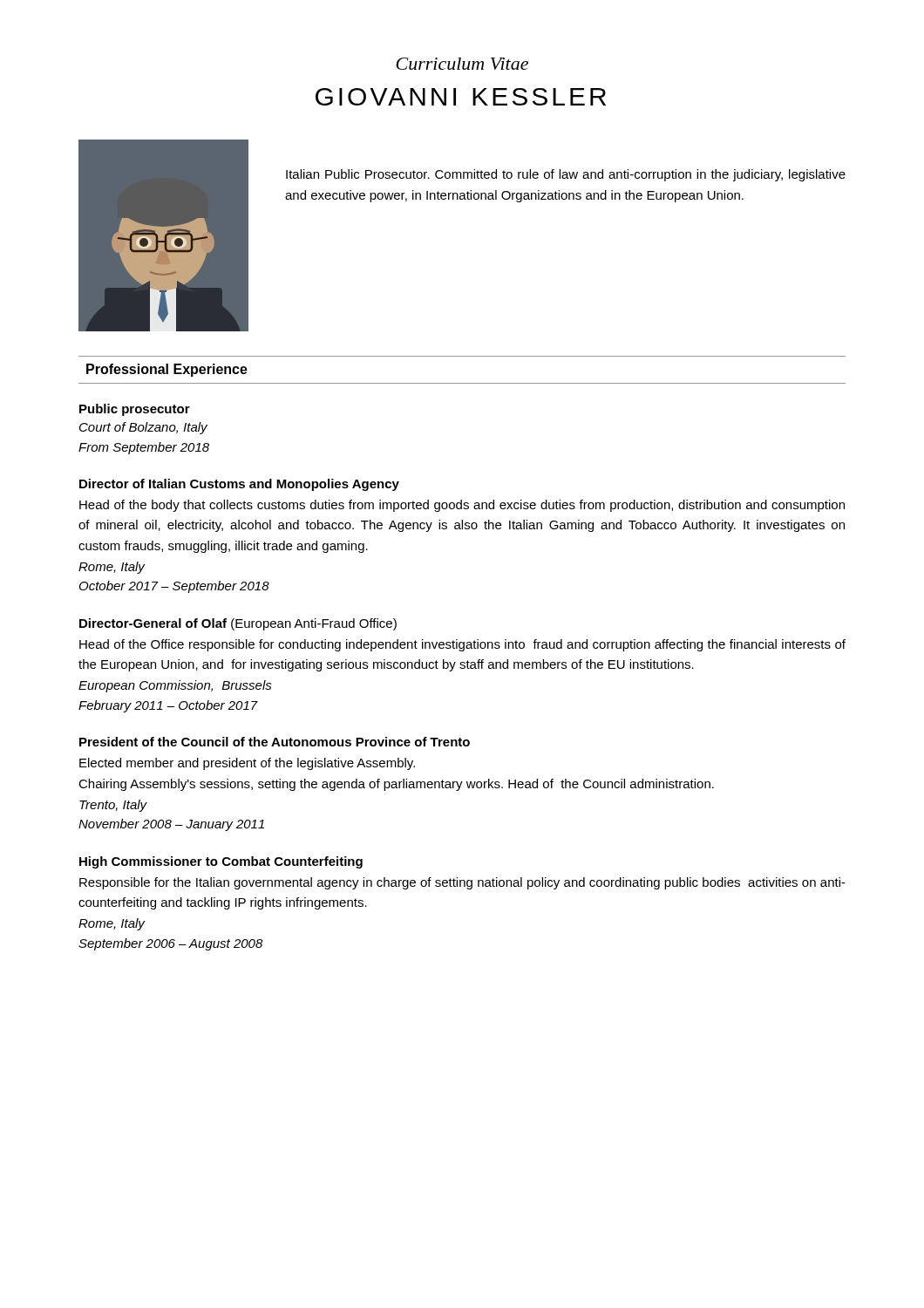
Task: Locate the block of text that opens with "Italian Public Prosecutor. Committed"
Action: click(565, 184)
